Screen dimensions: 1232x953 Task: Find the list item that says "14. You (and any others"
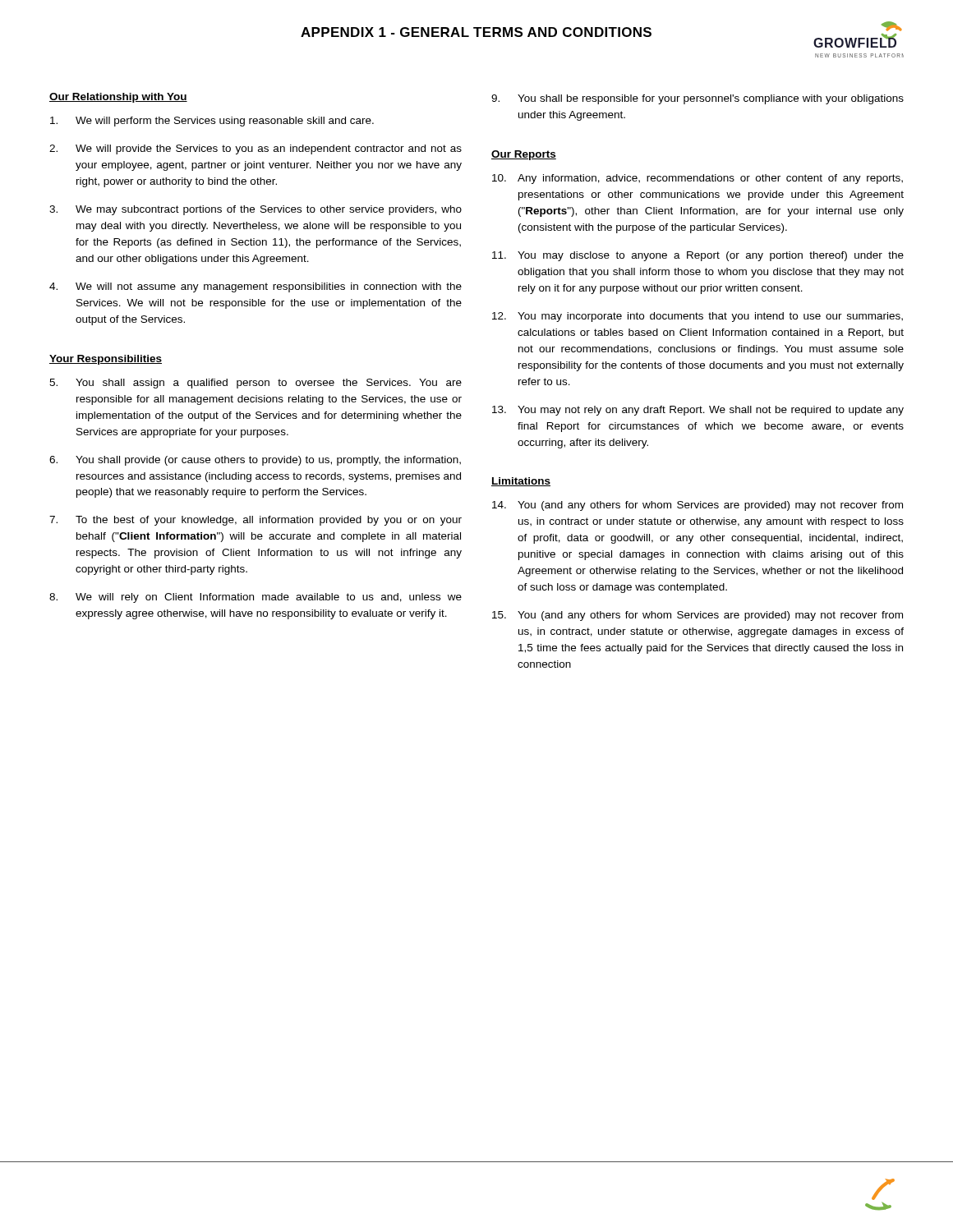click(x=698, y=546)
